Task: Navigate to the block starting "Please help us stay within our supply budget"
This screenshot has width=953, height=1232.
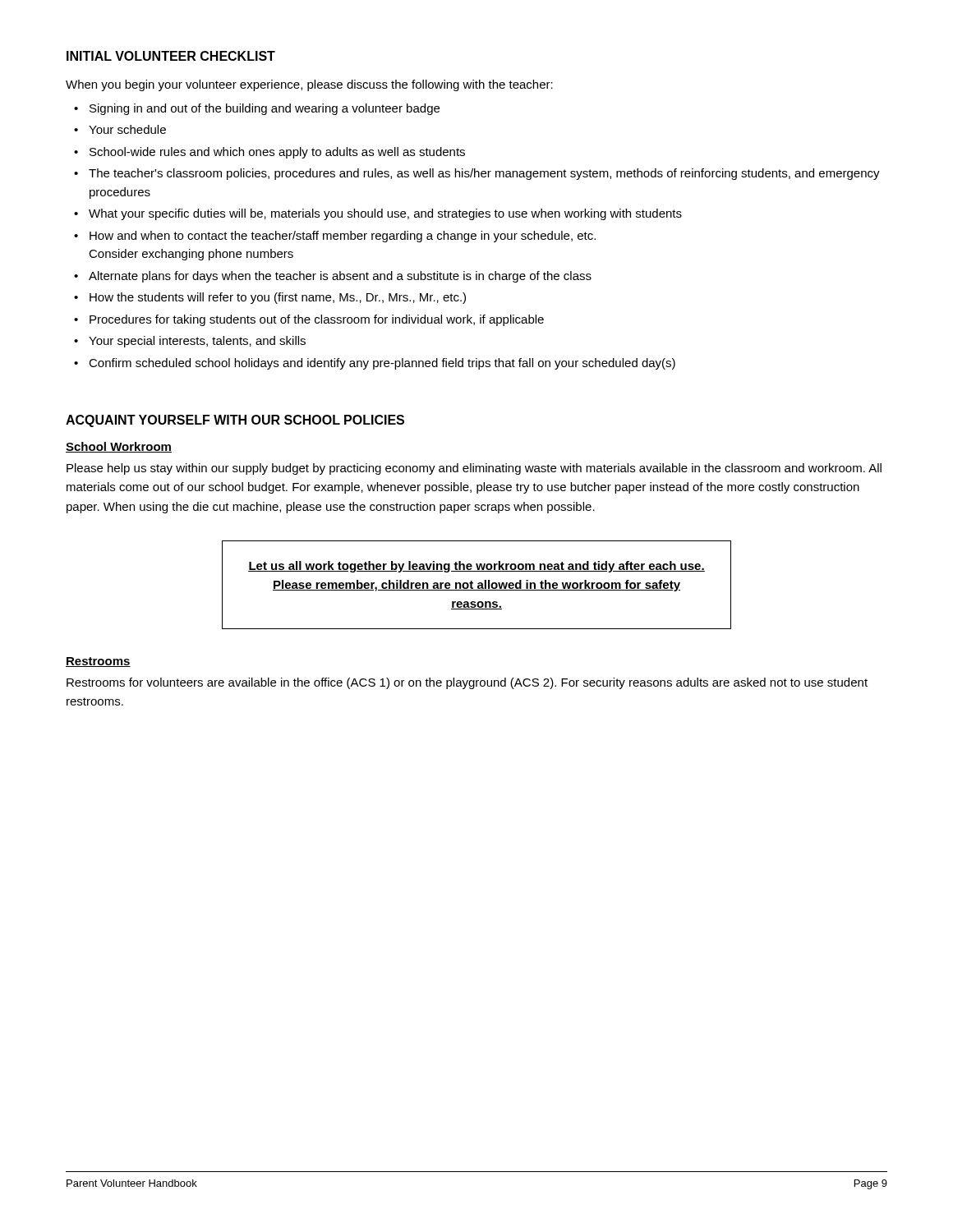Action: (x=476, y=487)
